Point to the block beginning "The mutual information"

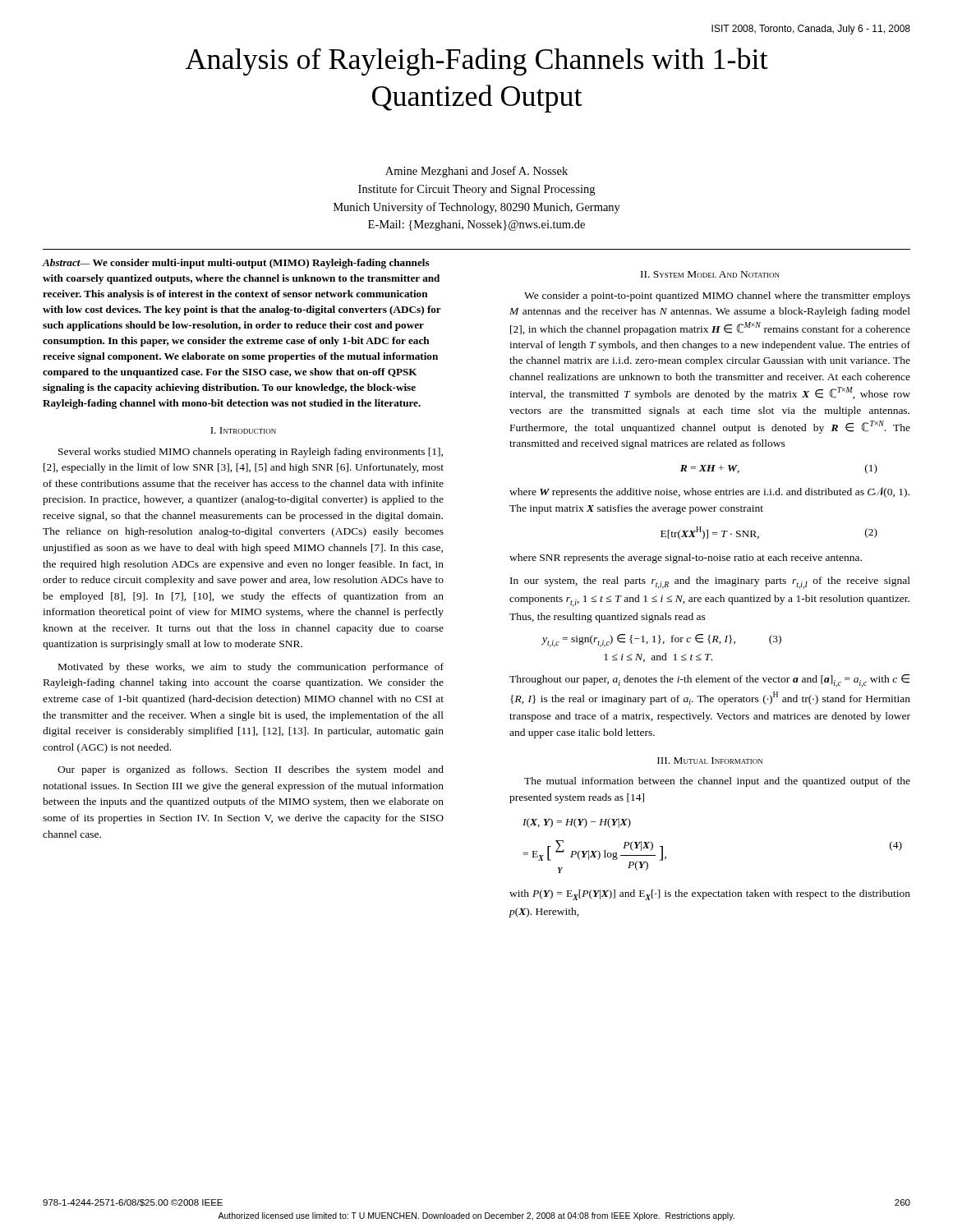click(710, 789)
